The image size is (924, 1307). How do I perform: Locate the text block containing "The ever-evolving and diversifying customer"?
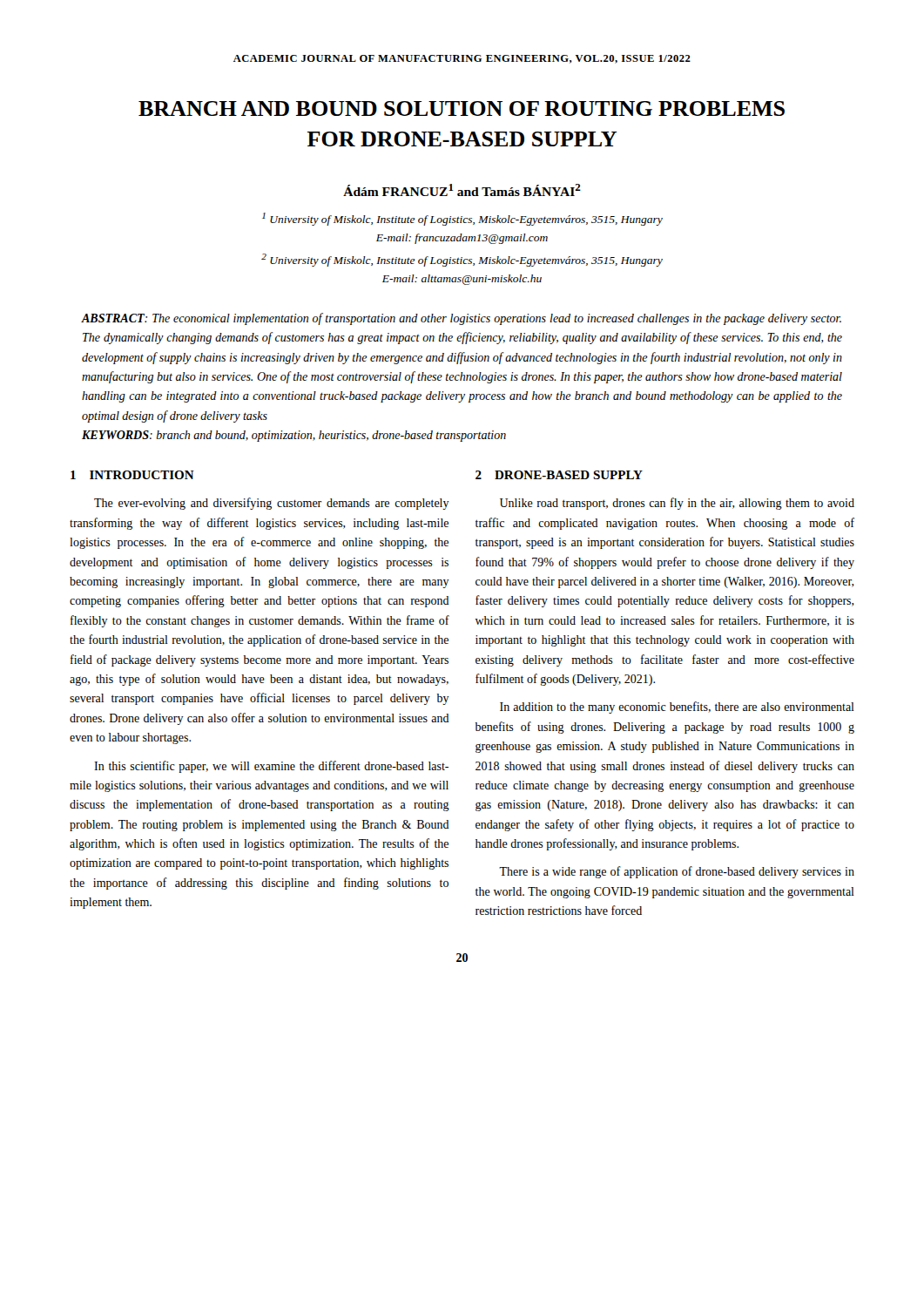(x=259, y=704)
